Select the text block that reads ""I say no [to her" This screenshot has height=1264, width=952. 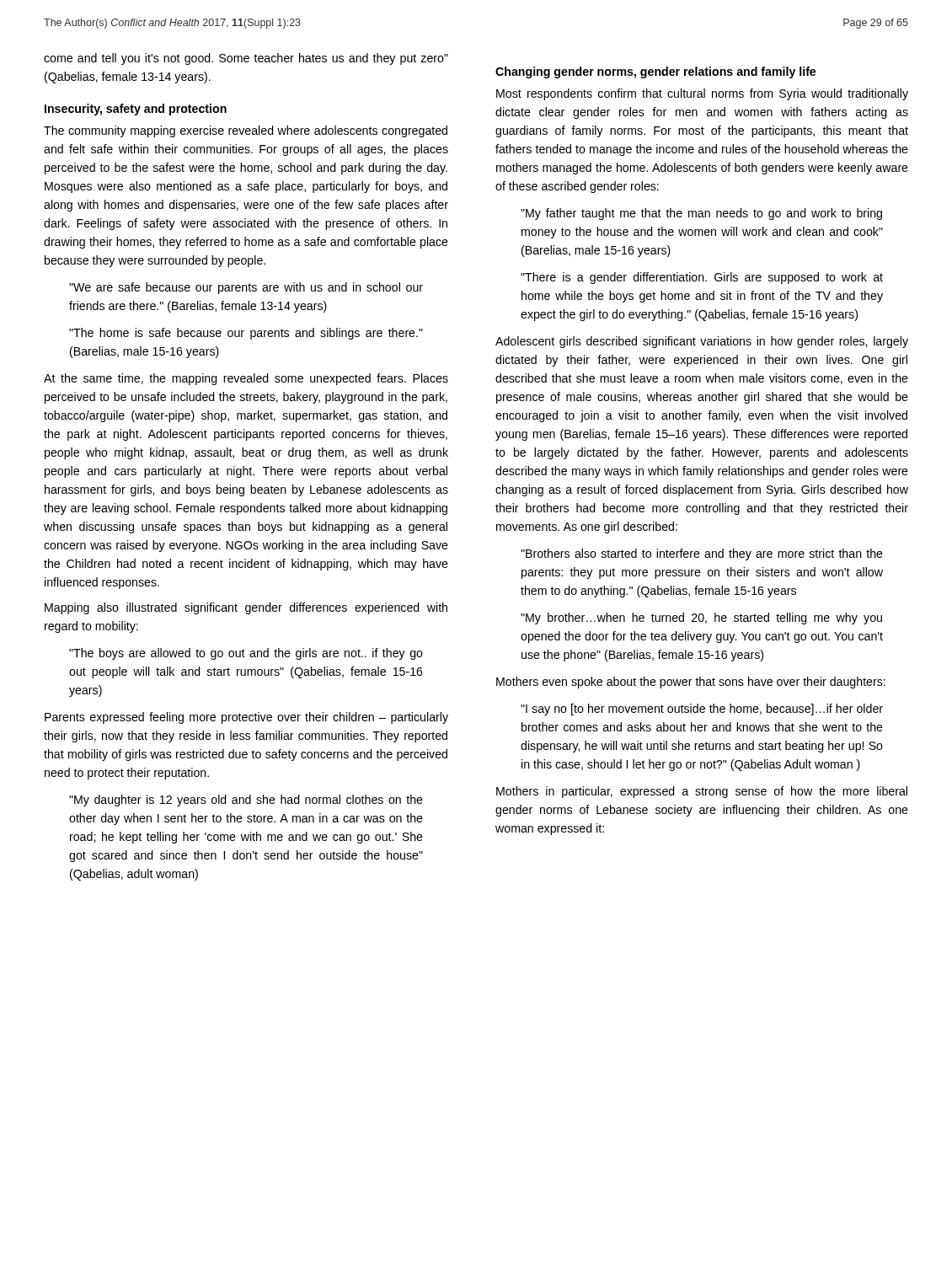tap(702, 736)
